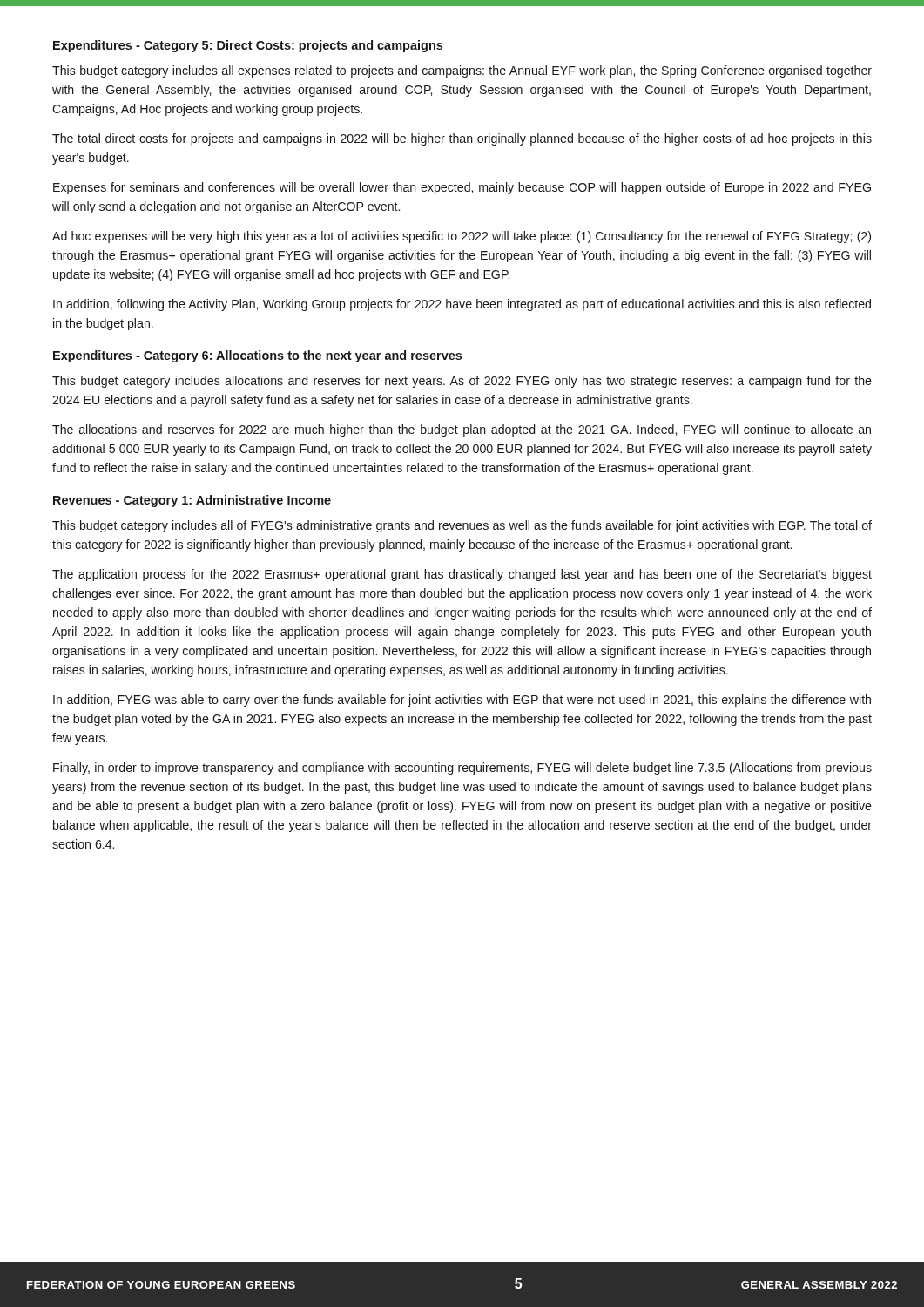Point to the element starting "In addition, FYEG was"

pos(462,719)
